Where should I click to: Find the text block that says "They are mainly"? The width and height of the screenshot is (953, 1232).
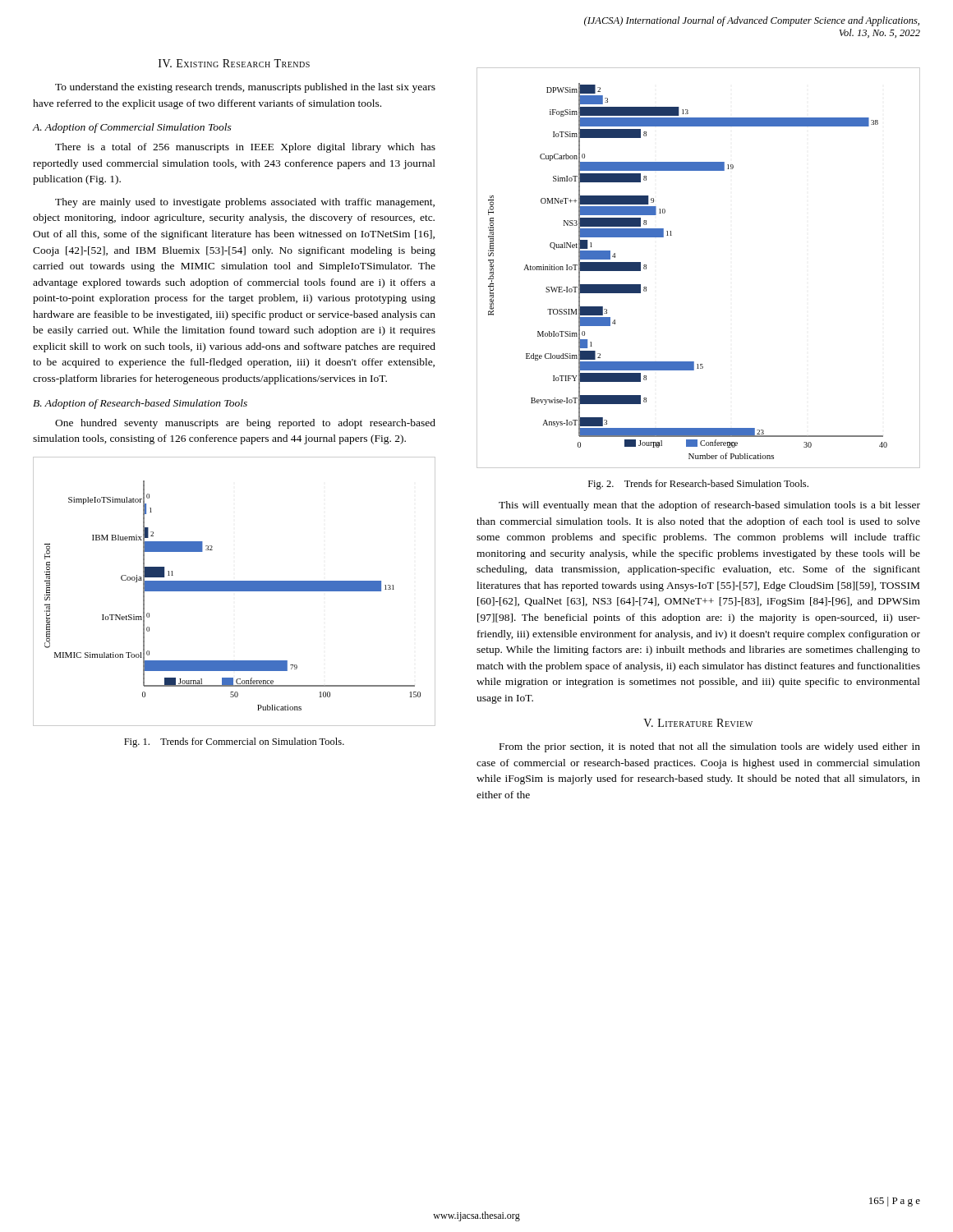(x=234, y=290)
